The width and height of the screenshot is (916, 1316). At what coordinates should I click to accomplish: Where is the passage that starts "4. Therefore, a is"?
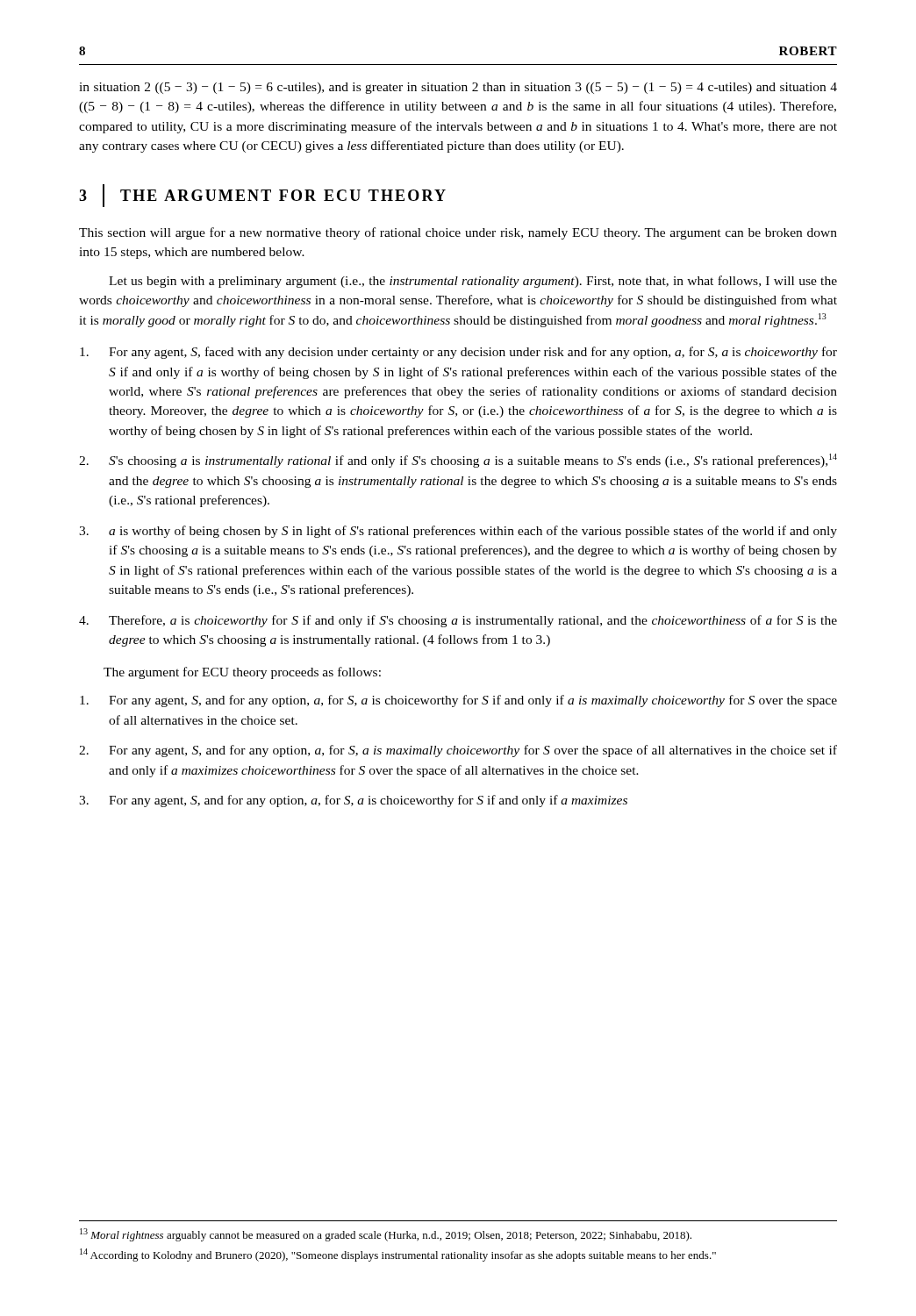tap(458, 630)
